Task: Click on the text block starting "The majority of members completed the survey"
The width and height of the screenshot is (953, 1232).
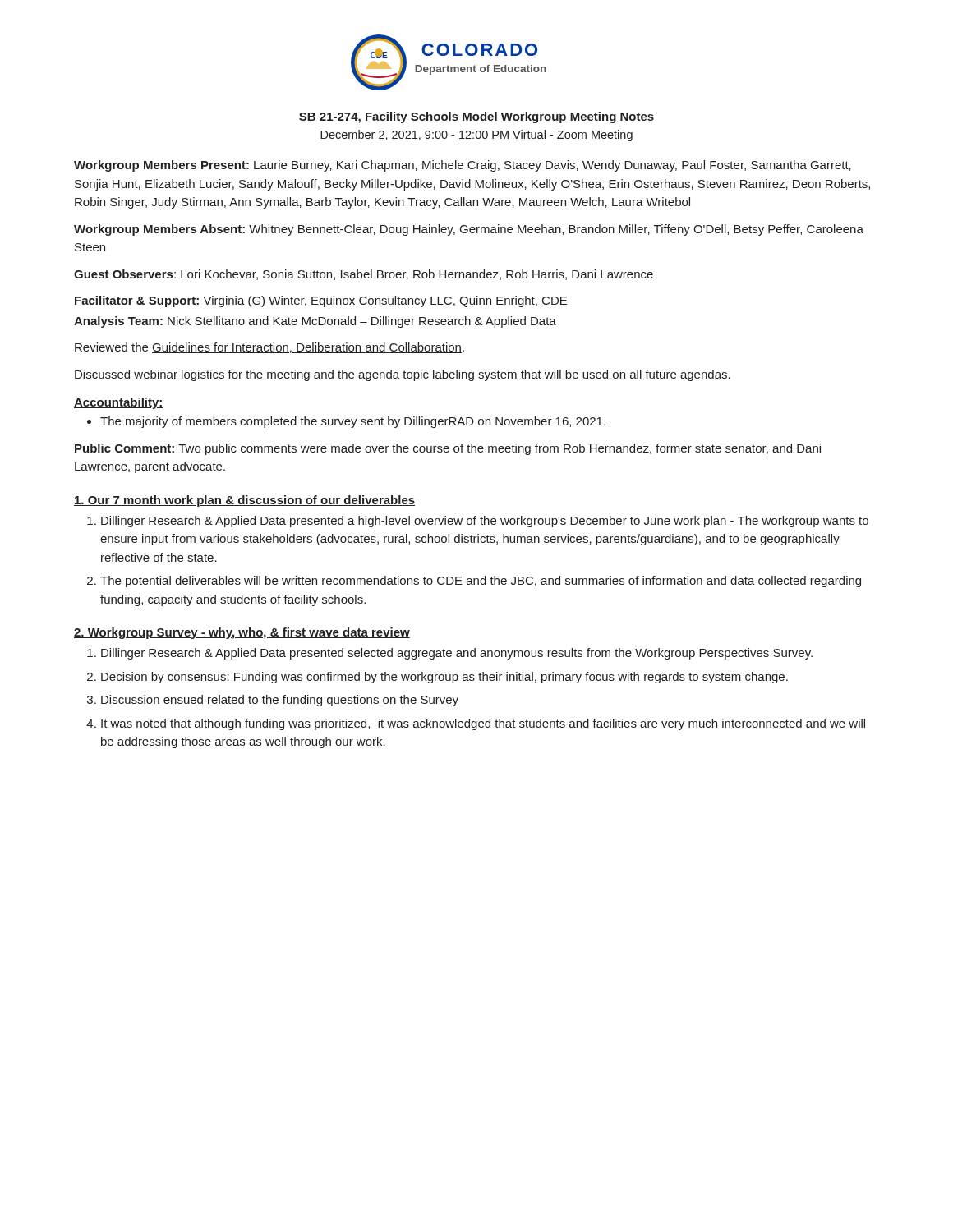Action: coord(490,422)
